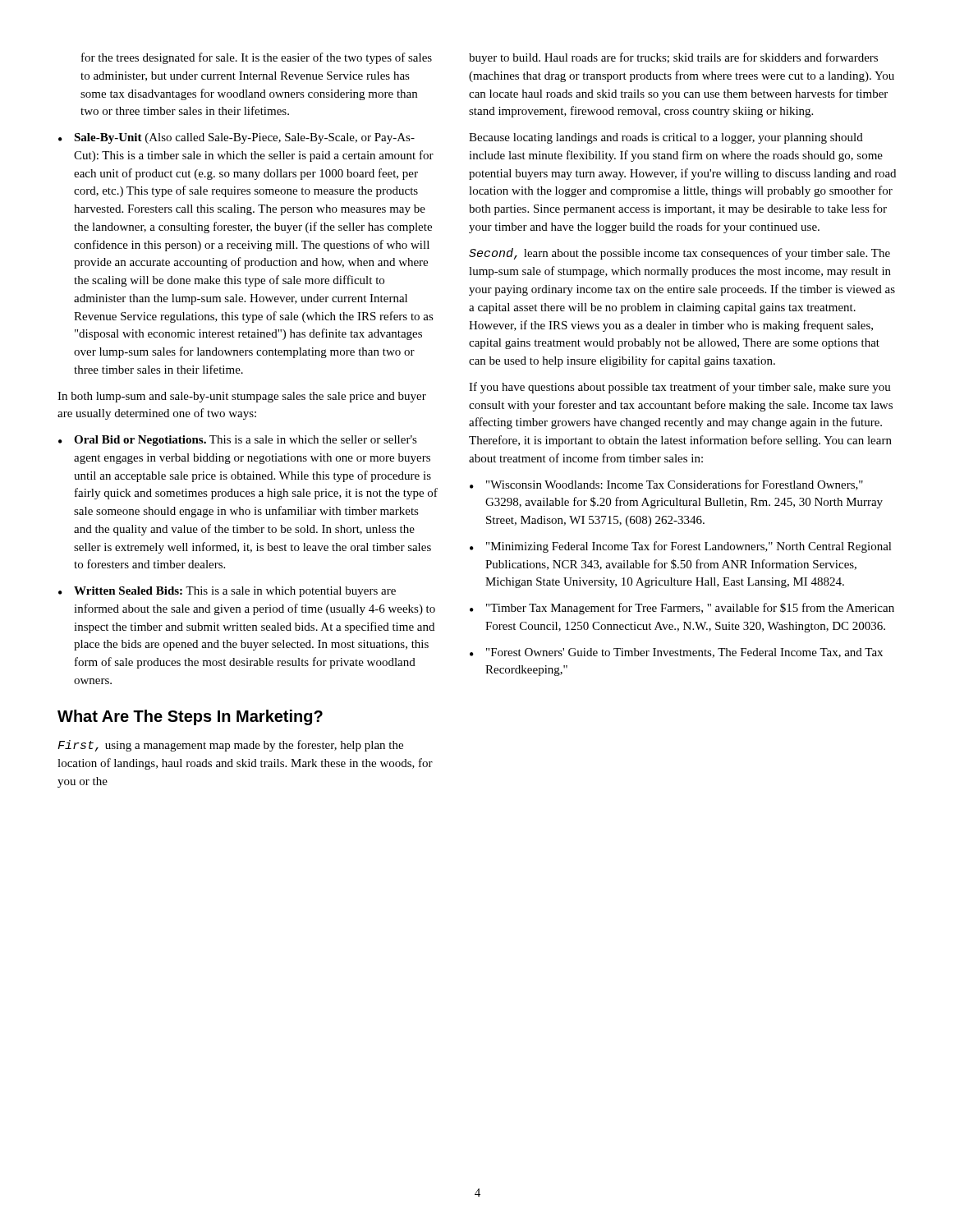Where is the passage that starts "• "Minimizing Federal Income"?
The height and width of the screenshot is (1232, 955).
(x=683, y=565)
